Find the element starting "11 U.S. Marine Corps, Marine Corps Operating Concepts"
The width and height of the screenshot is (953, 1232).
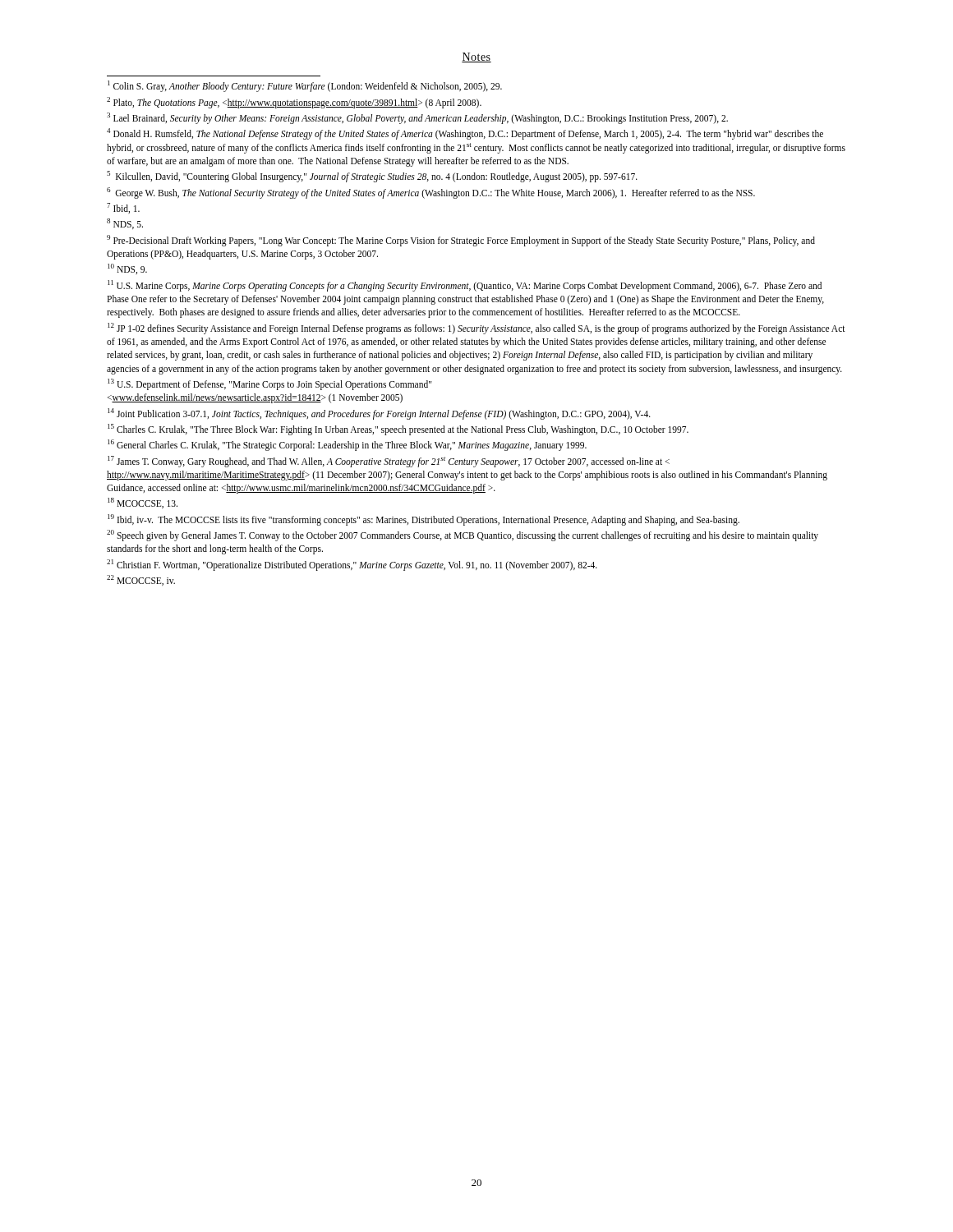point(465,298)
